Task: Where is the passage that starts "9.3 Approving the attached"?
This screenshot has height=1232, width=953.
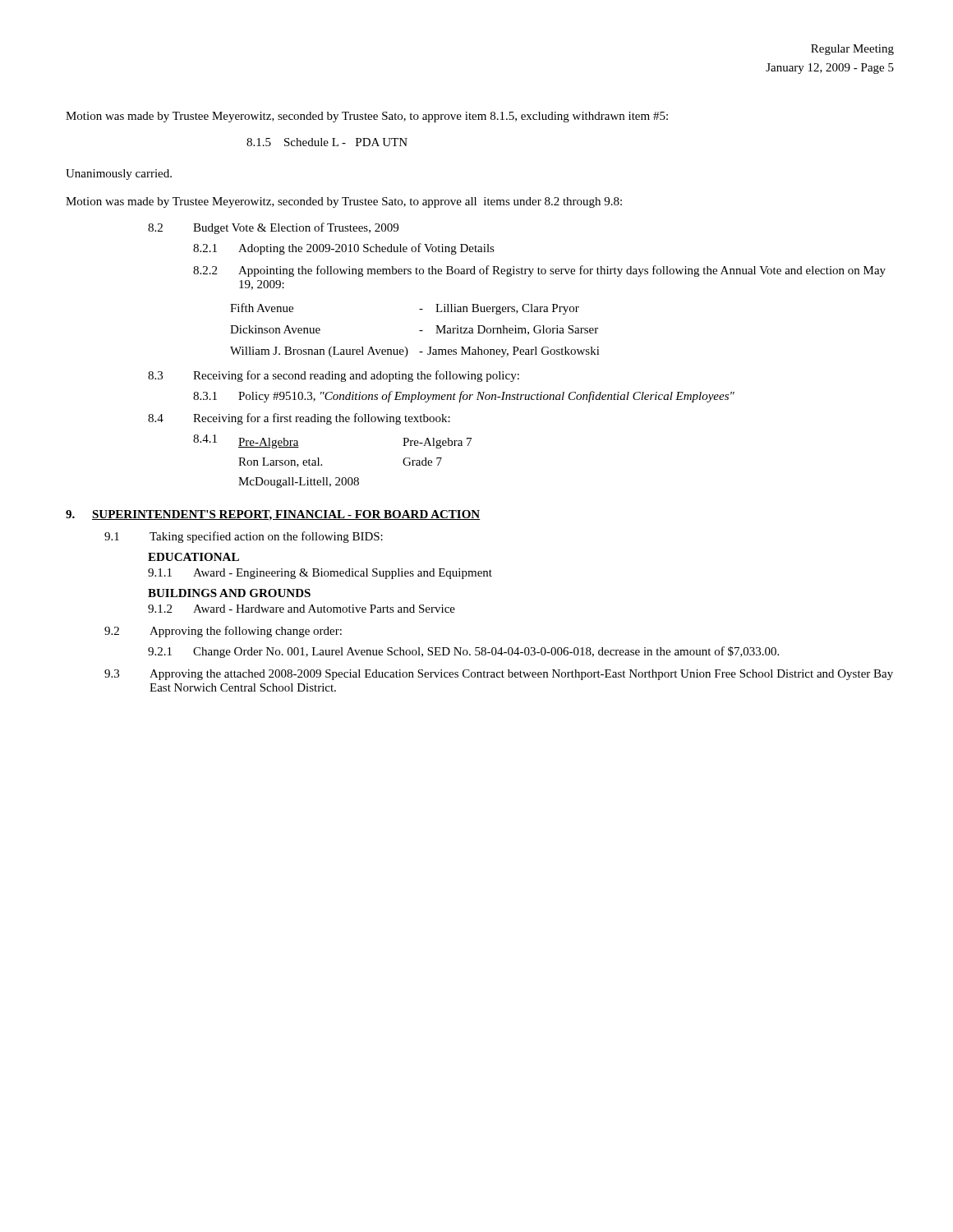Action: 499,680
